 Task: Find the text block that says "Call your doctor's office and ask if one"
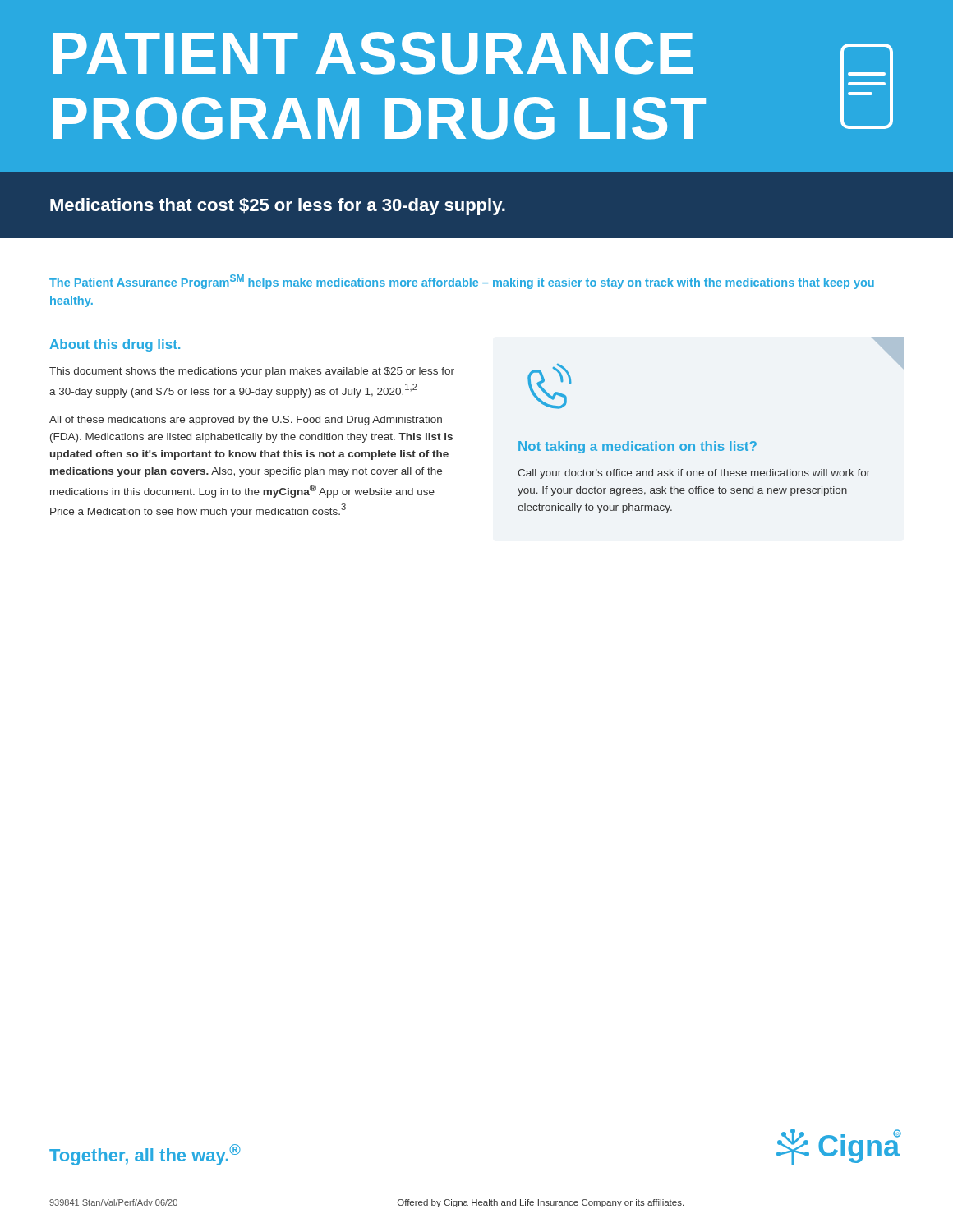coord(698,491)
